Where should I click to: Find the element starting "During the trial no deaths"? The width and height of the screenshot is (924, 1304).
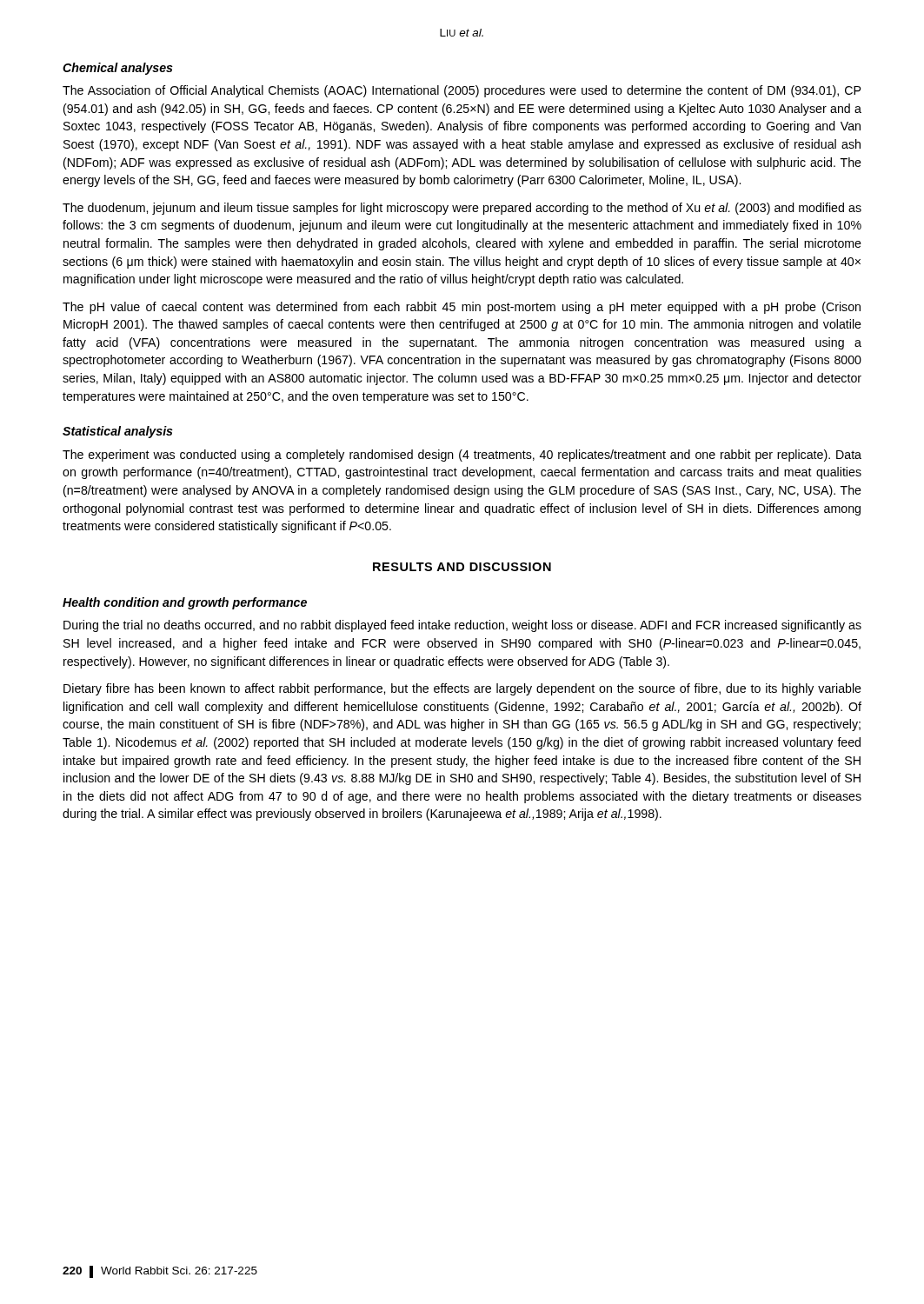(x=462, y=643)
